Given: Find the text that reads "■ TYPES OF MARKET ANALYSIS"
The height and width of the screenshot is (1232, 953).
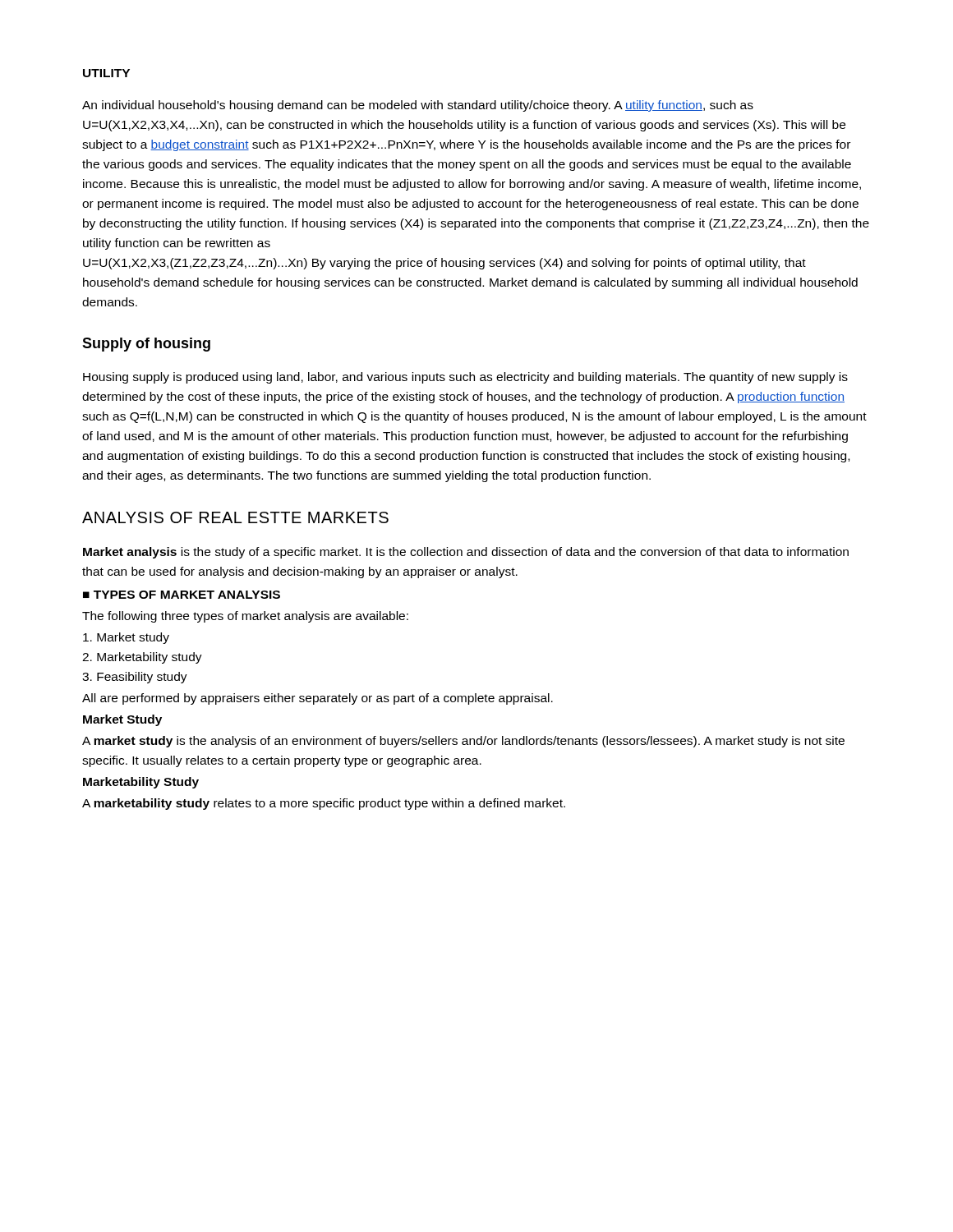Looking at the screenshot, I should tap(182, 595).
